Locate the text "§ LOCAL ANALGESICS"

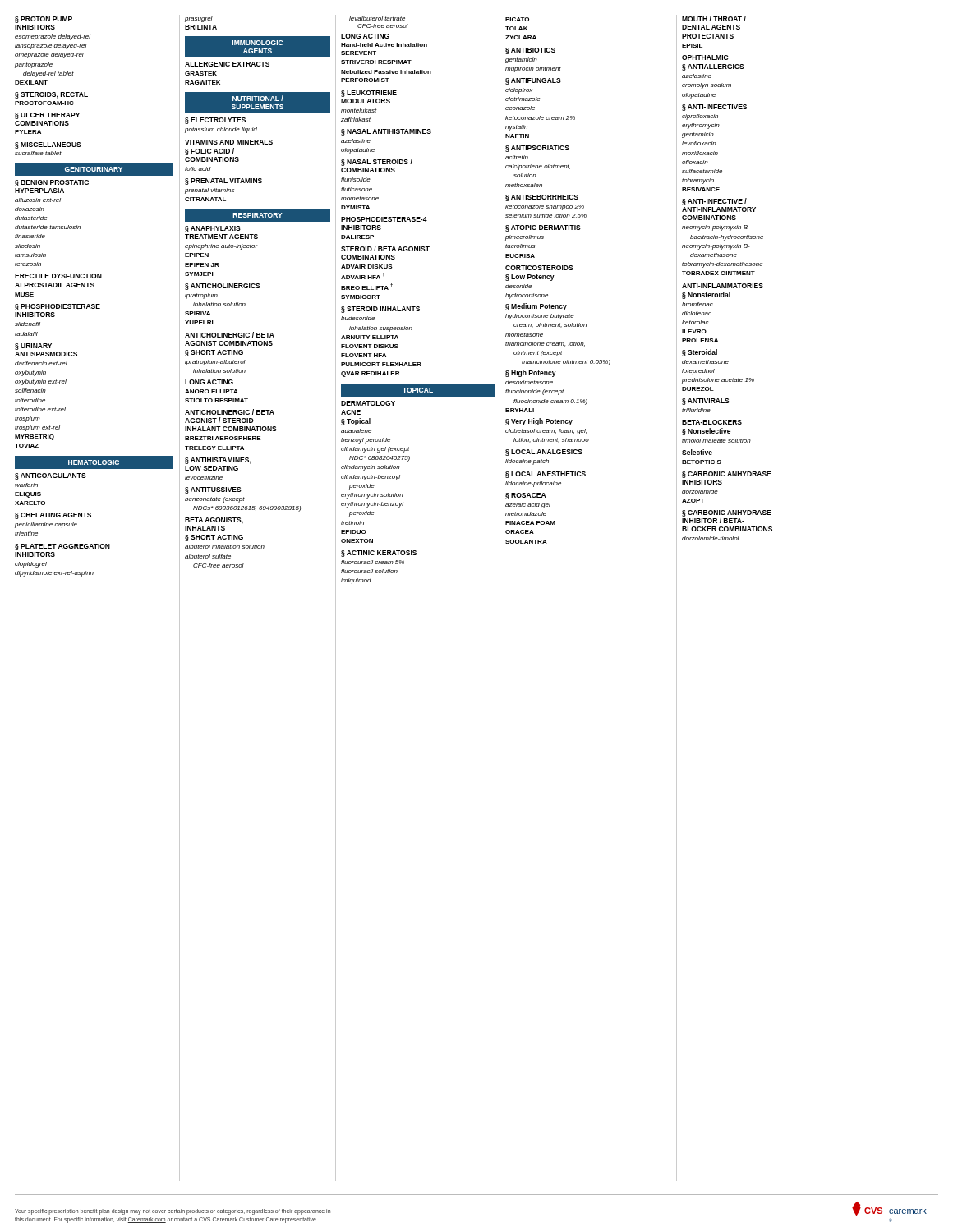(x=544, y=452)
